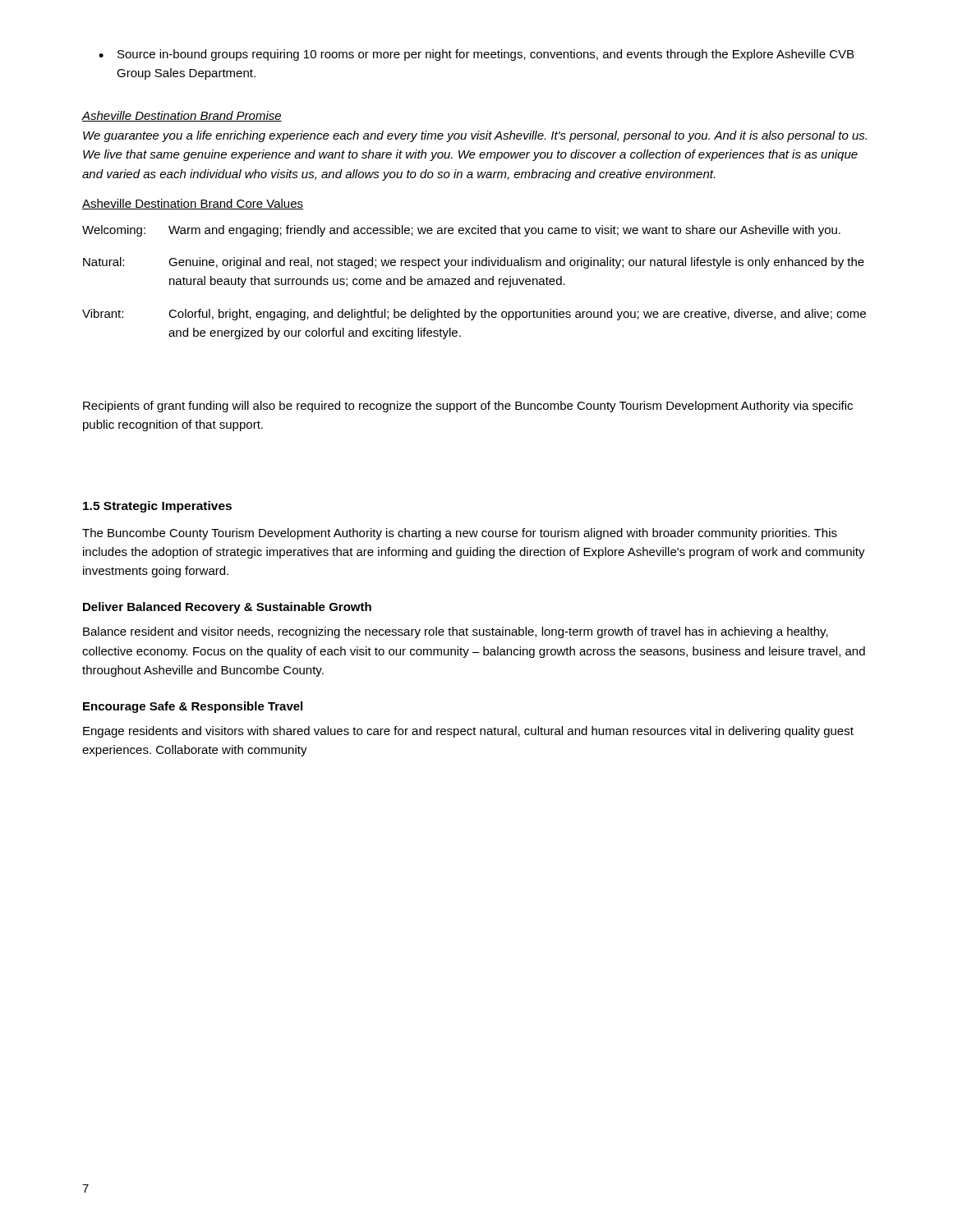Click the section header that begins "Deliver Balanced Recovery &"
The width and height of the screenshot is (953, 1232).
point(227,607)
